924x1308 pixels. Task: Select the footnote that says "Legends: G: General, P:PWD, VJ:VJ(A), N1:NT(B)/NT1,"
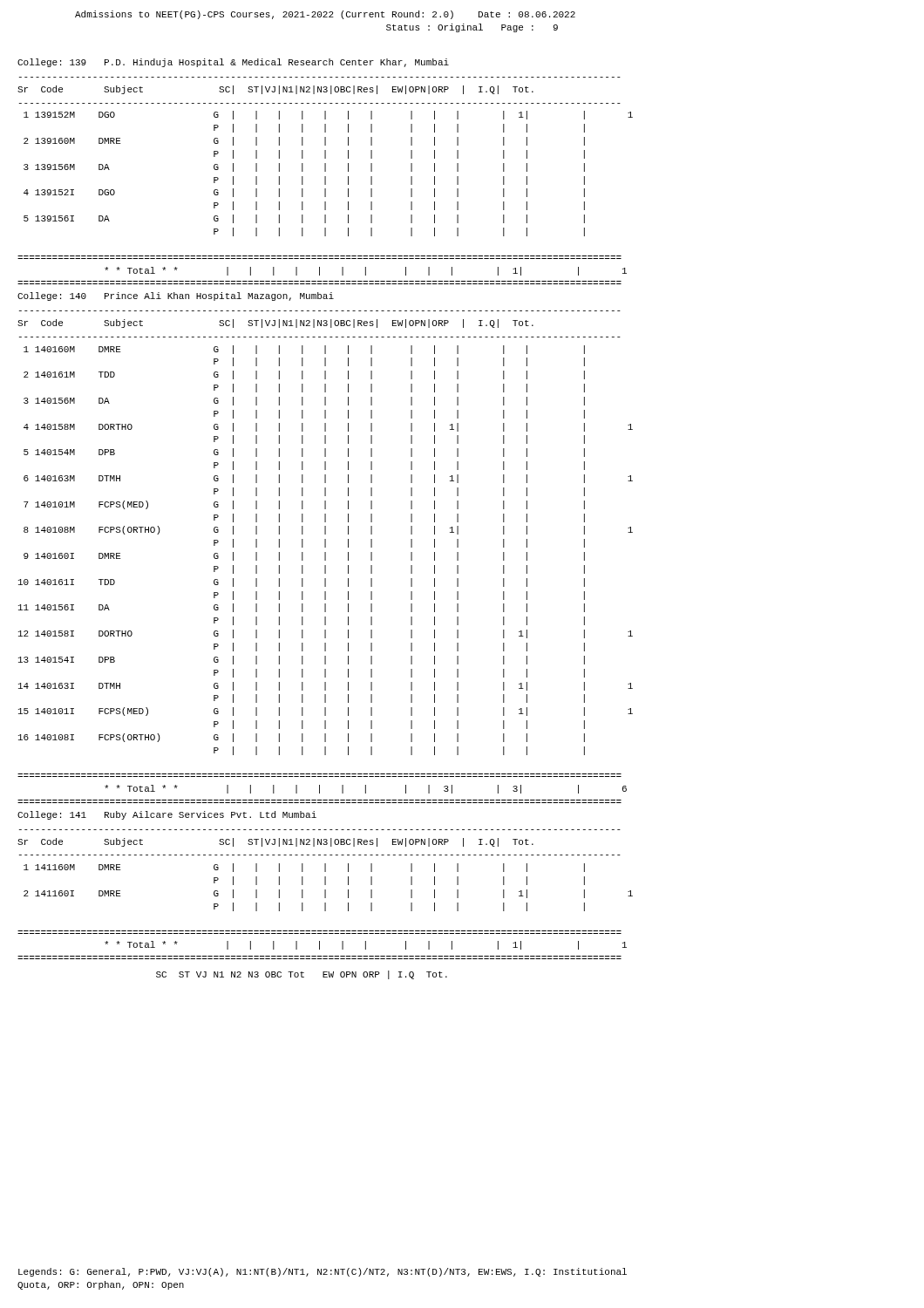462,1279
